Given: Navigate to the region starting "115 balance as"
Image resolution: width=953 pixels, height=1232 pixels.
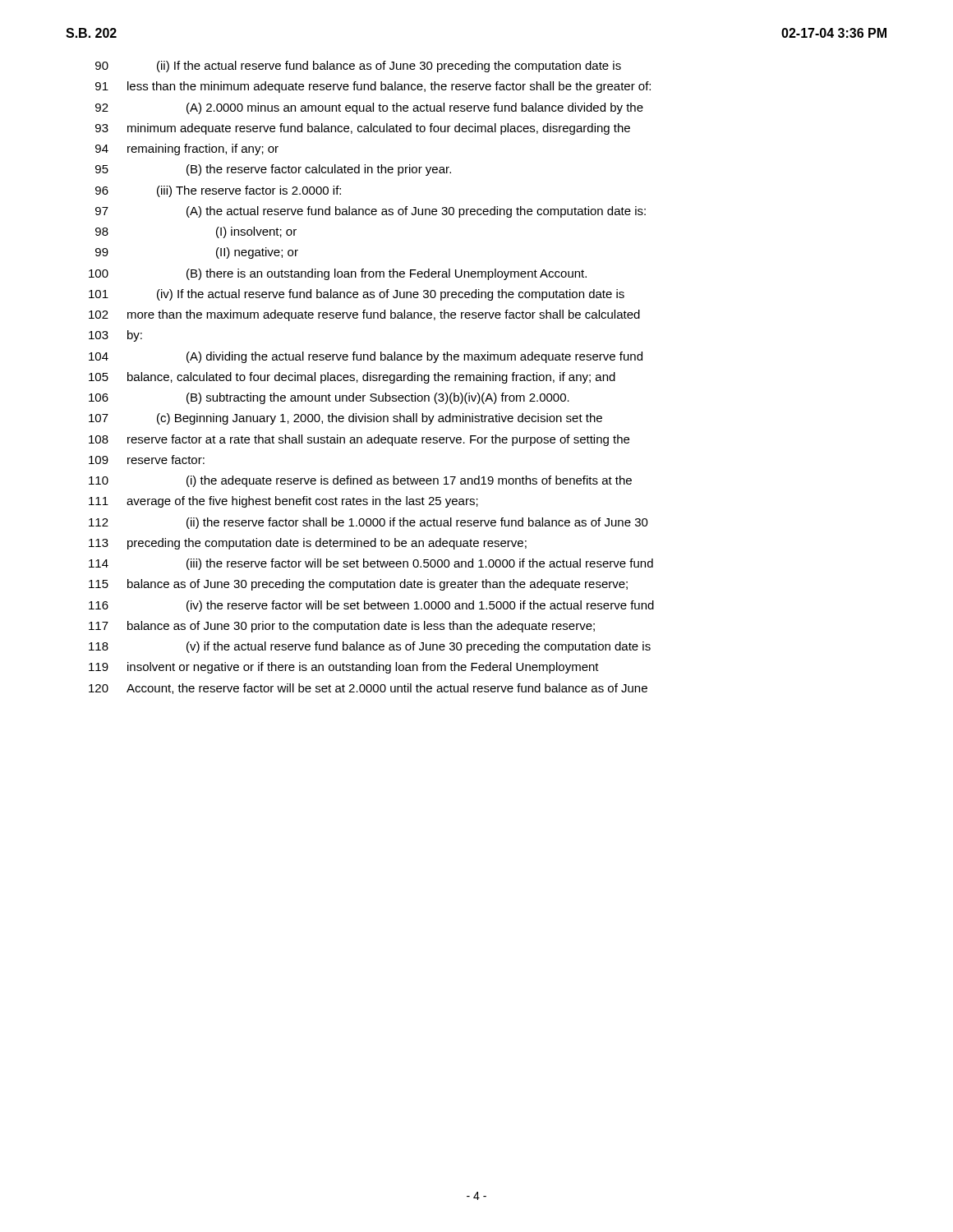Looking at the screenshot, I should pos(476,584).
